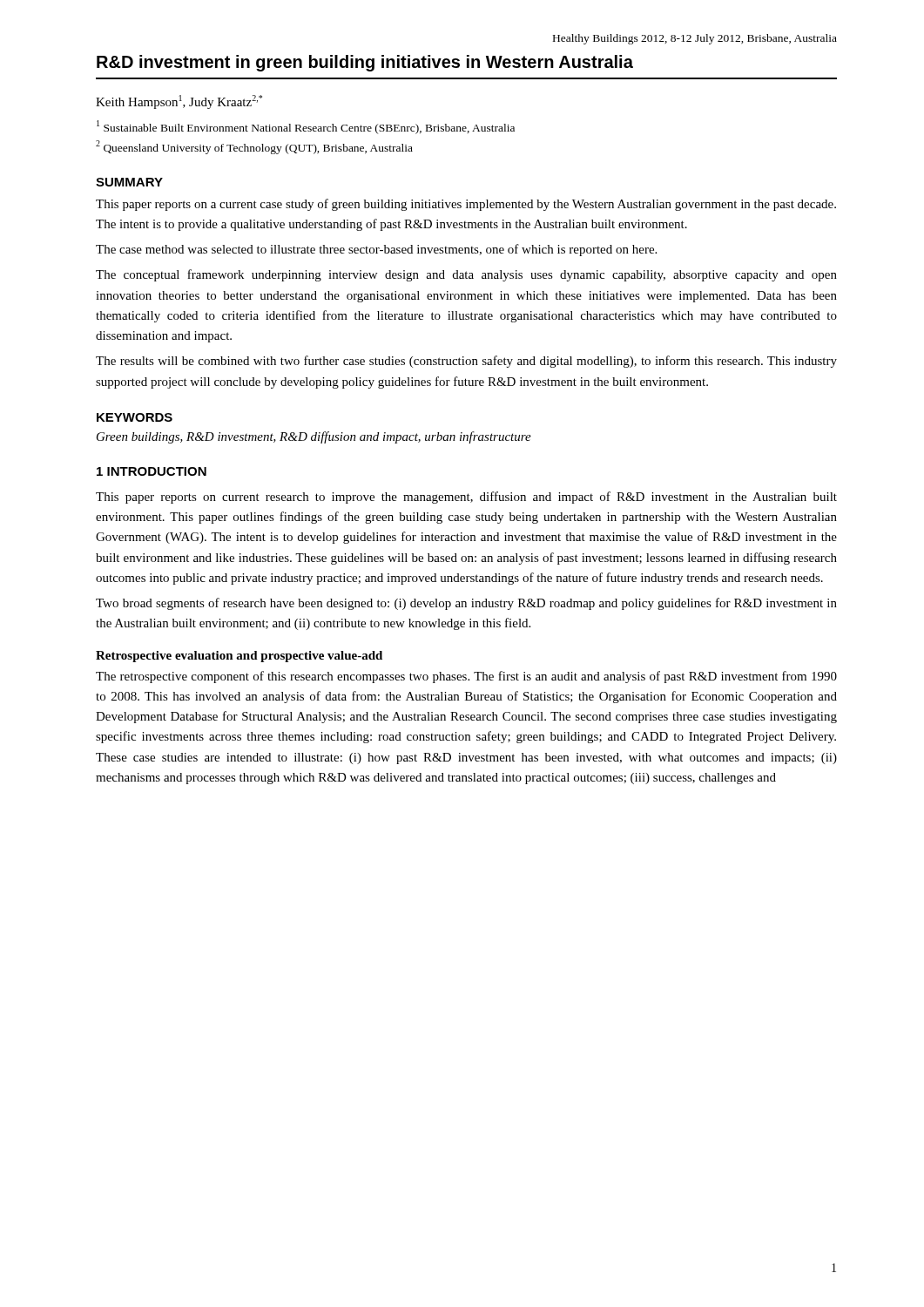Point to the text block starting "The retrospective component of this"
The width and height of the screenshot is (924, 1307).
466,726
